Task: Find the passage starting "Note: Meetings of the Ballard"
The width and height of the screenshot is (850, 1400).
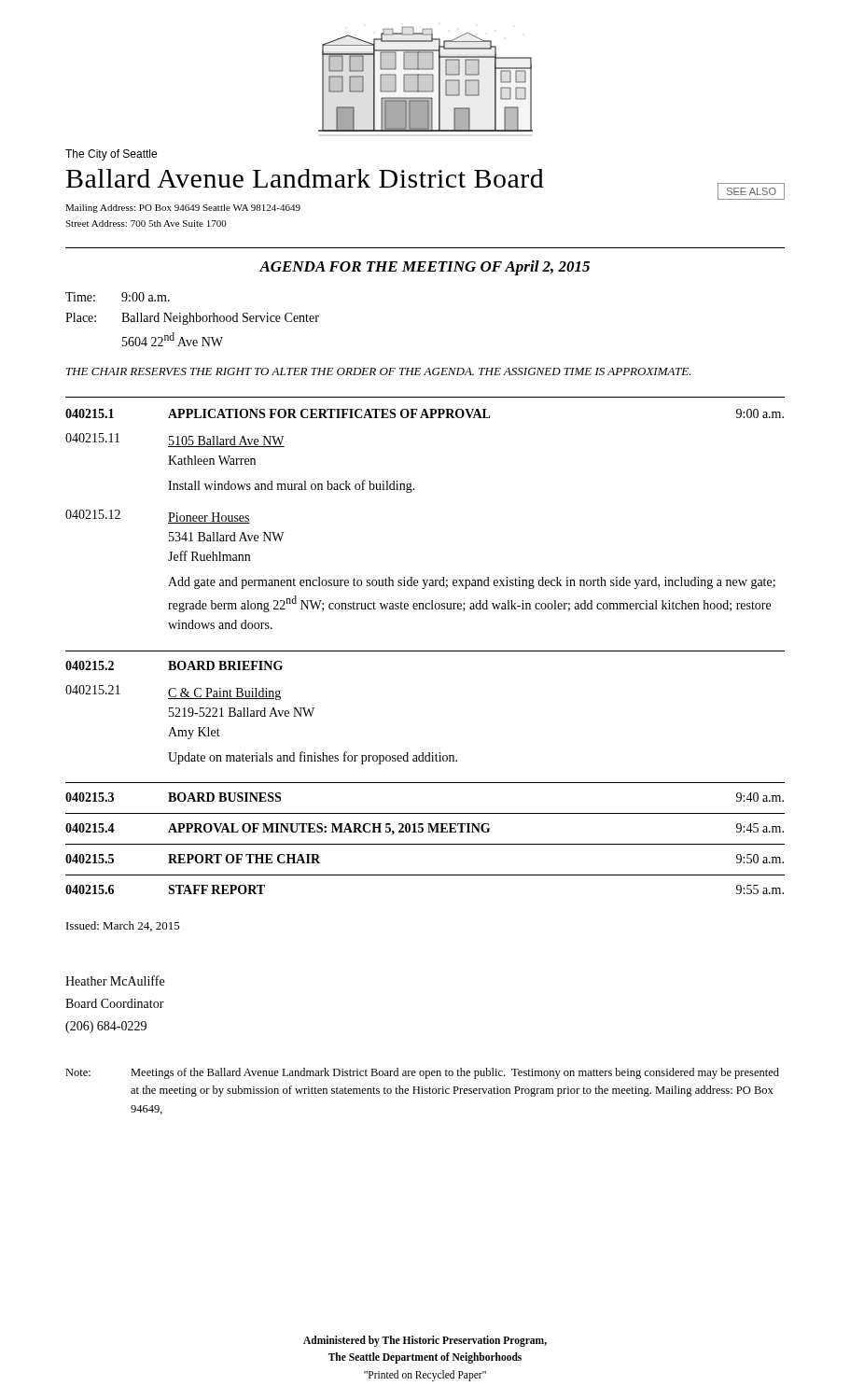Action: 425,1091
